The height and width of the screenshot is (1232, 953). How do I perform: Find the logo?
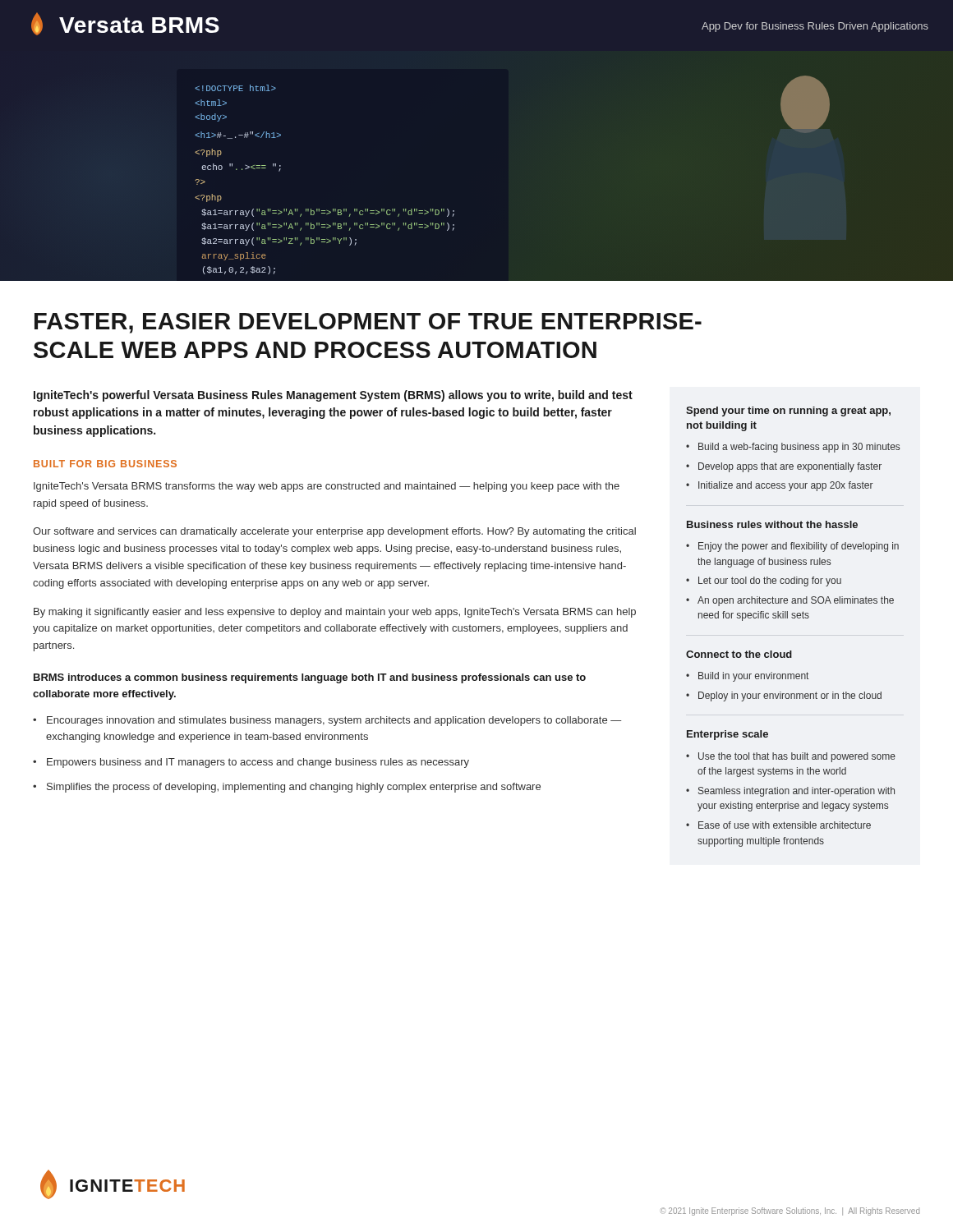point(110,1186)
